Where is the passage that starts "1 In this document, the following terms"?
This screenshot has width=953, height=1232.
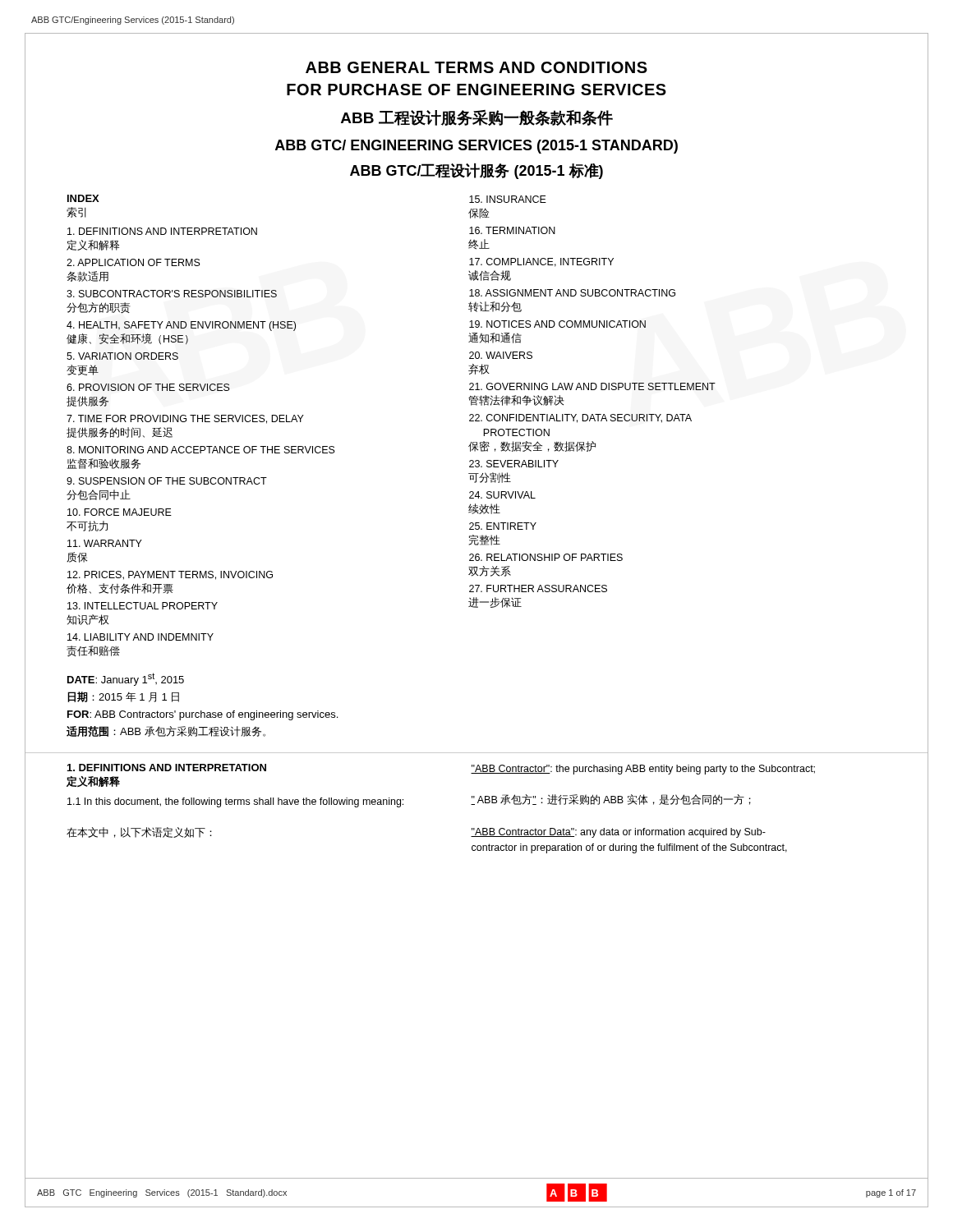pyautogui.click(x=235, y=802)
